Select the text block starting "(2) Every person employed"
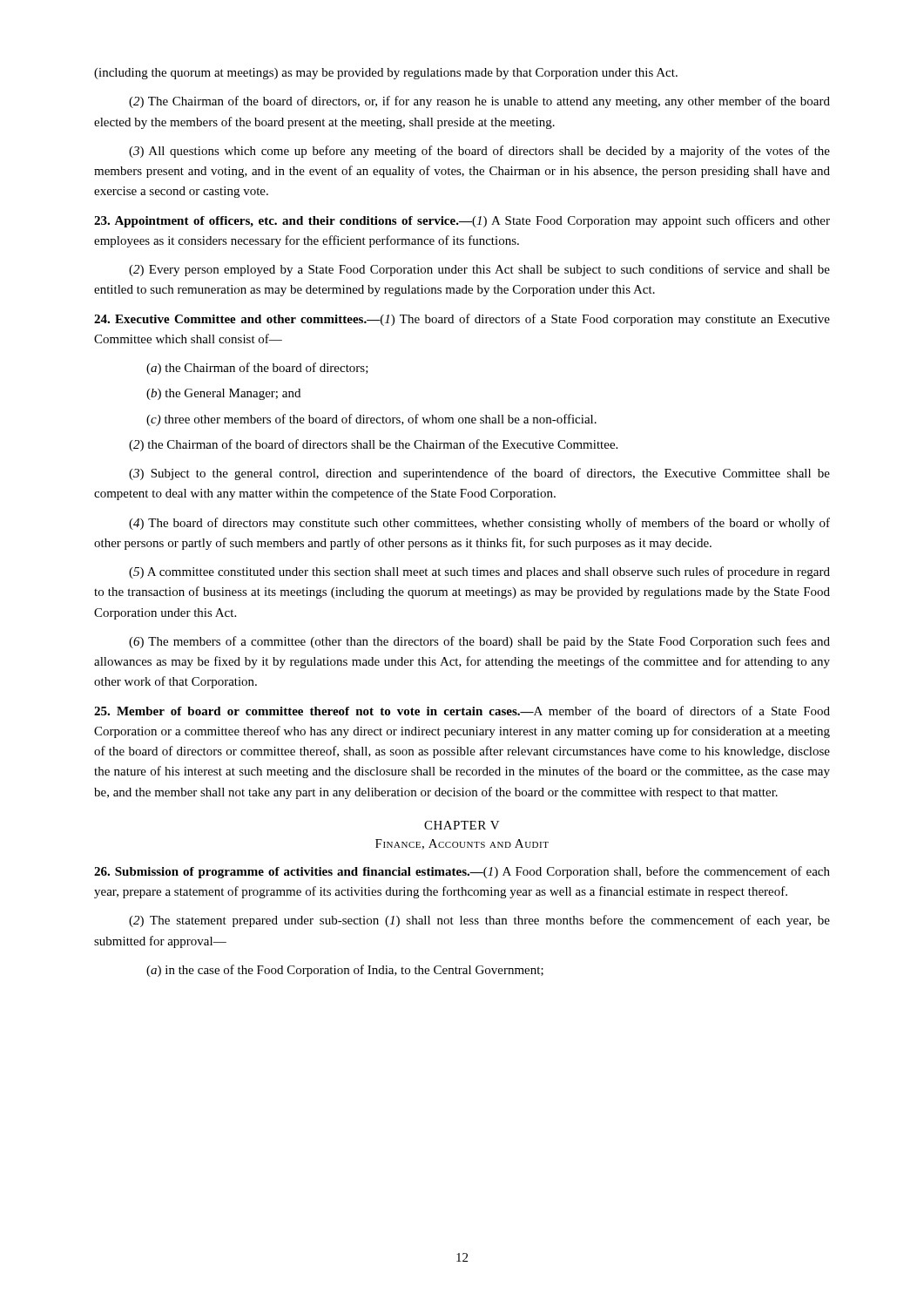The height and width of the screenshot is (1307, 924). [x=462, y=279]
